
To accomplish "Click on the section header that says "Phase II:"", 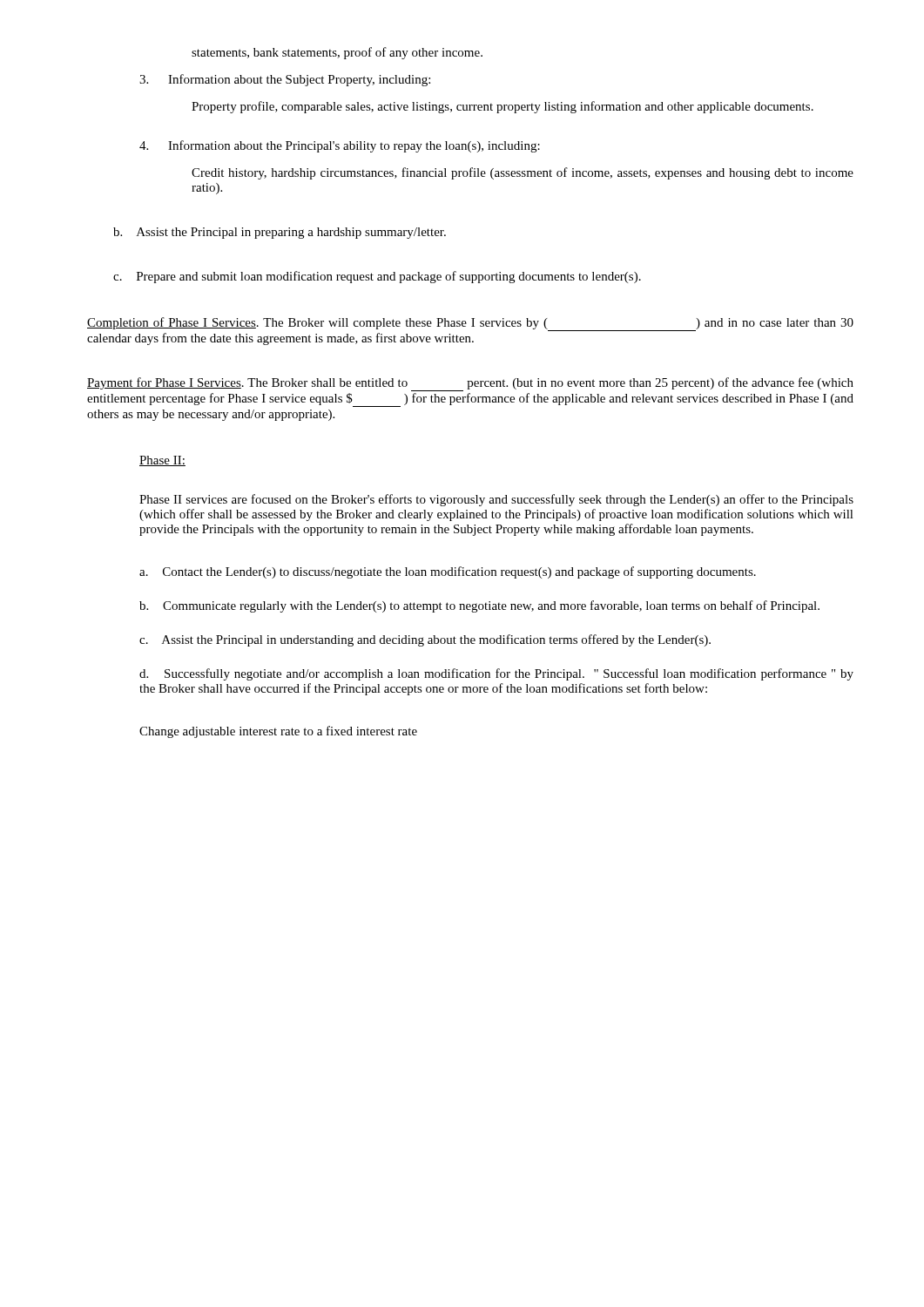I will tap(162, 461).
